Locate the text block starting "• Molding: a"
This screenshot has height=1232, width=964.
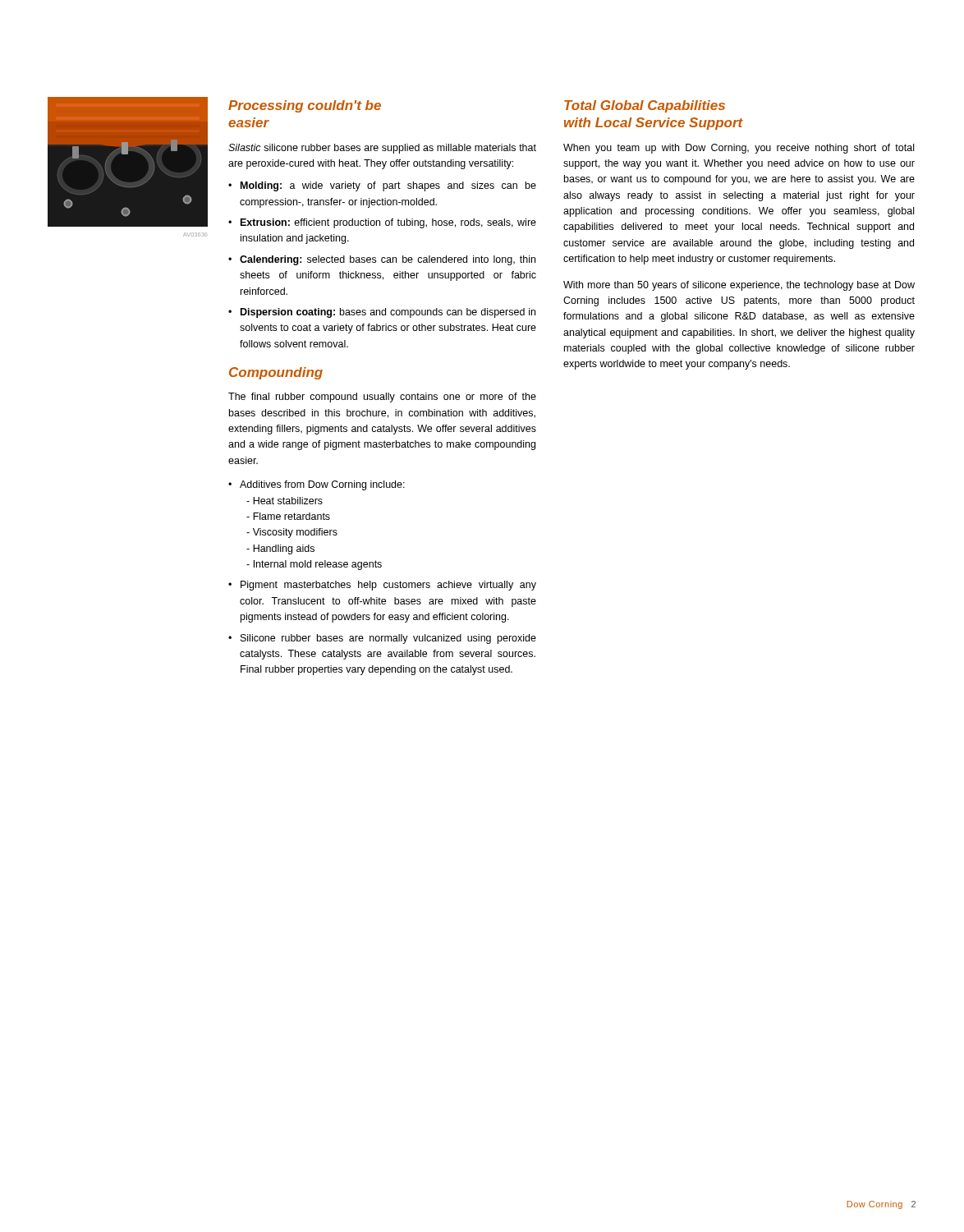382,193
